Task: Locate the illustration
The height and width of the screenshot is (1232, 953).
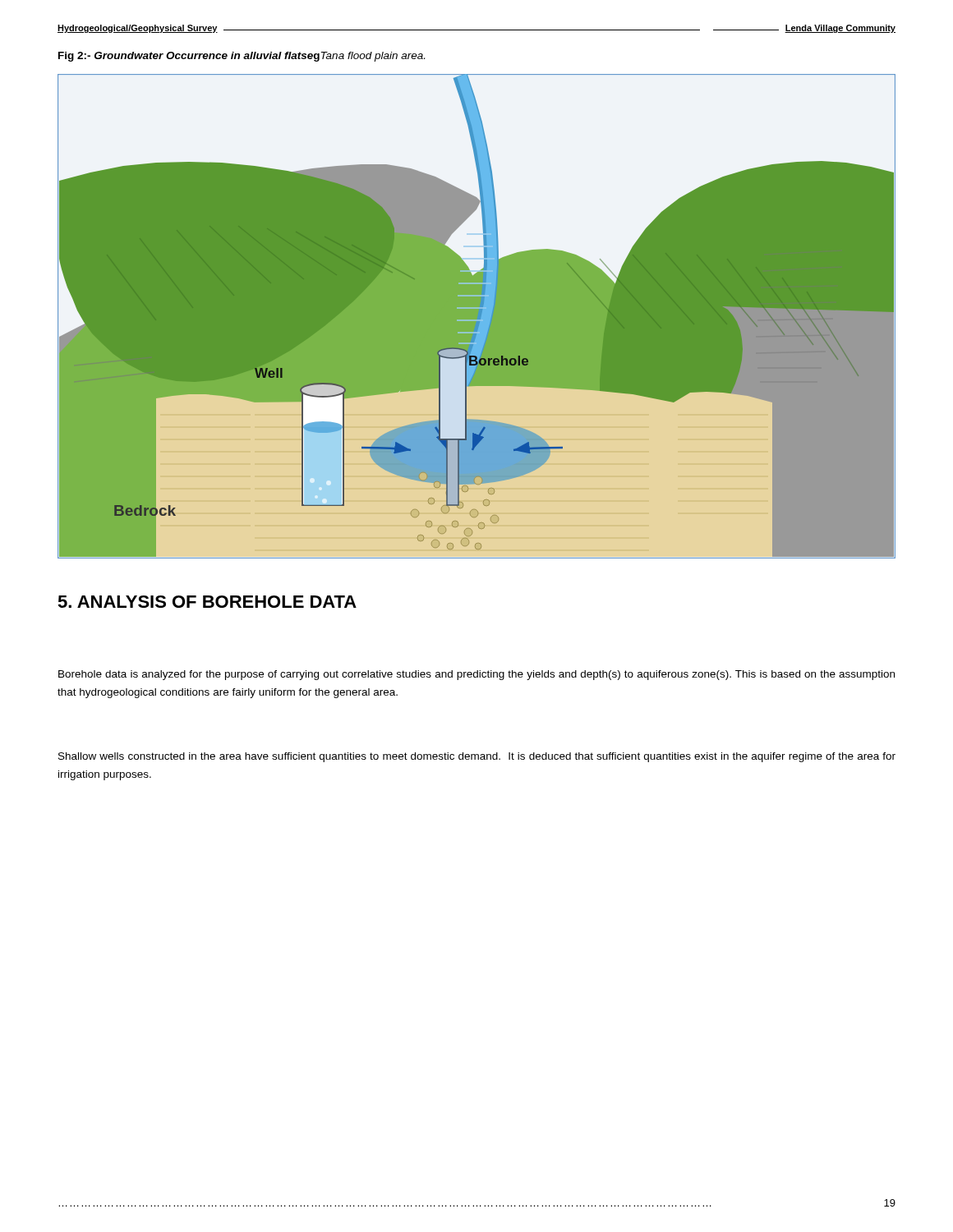Action: 476,317
